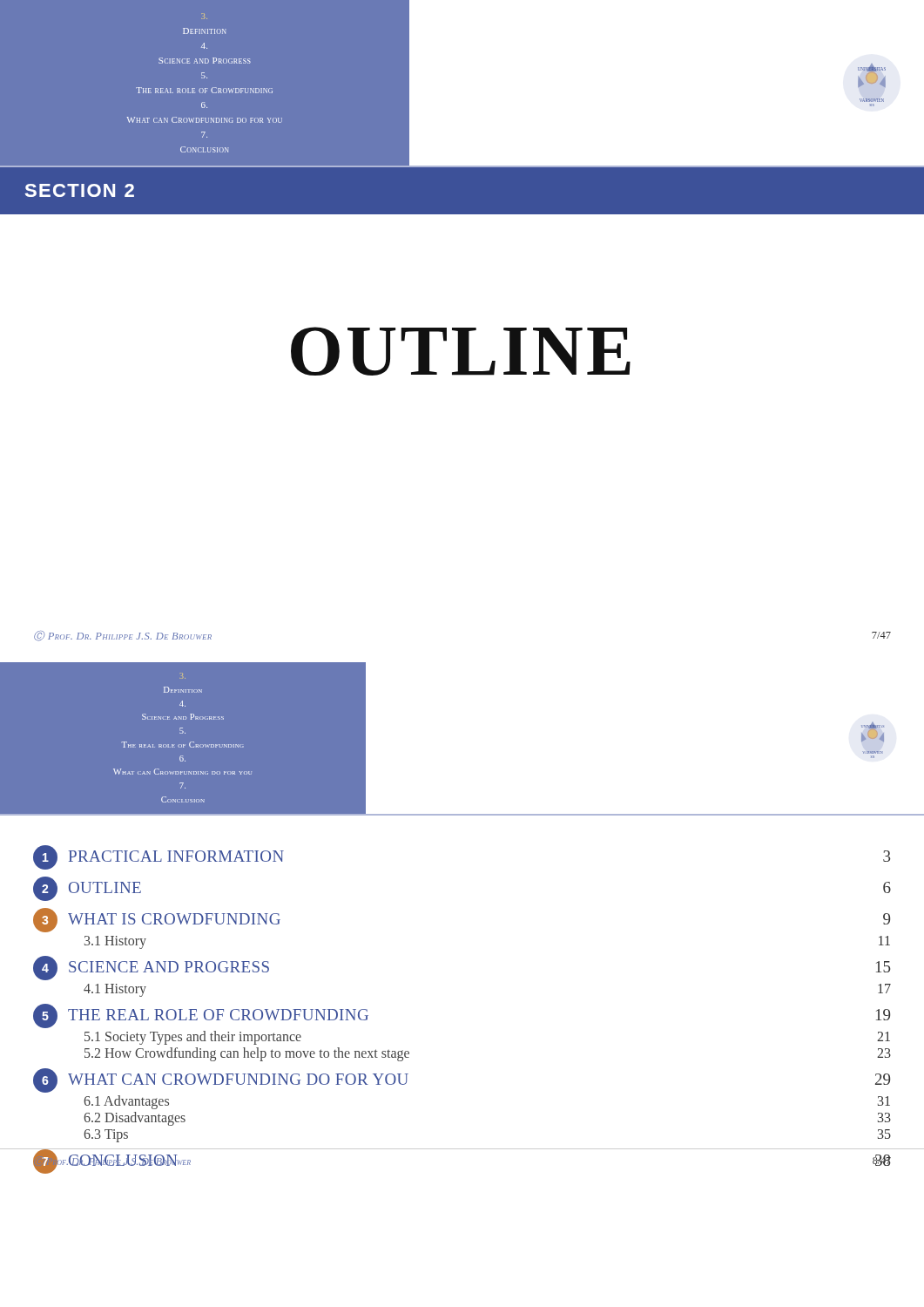Point to the text starting "1 PRACTICAL INFORMATION 3"
This screenshot has height=1307, width=924.
[155, 857]
